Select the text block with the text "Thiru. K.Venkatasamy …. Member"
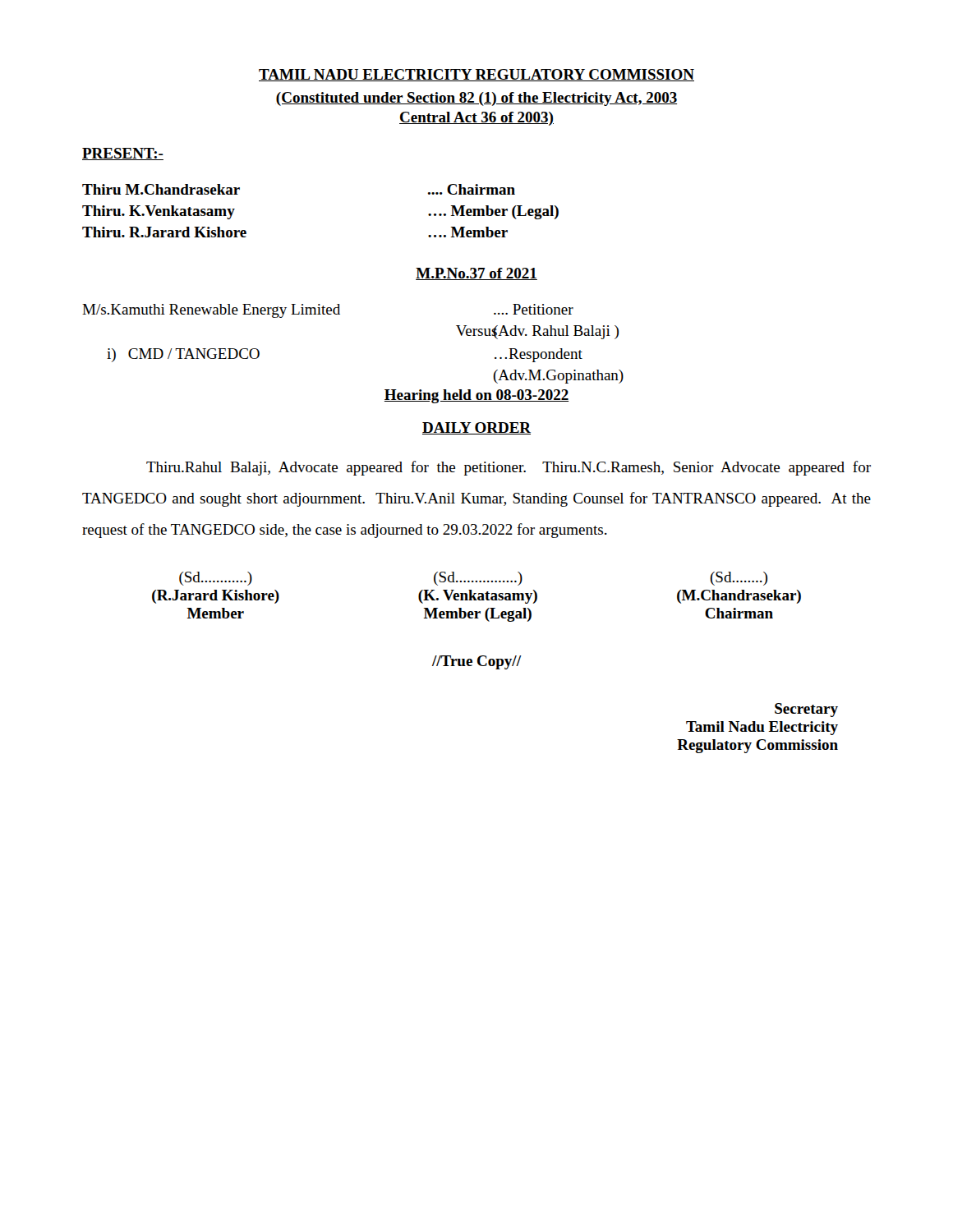 (182, 212)
